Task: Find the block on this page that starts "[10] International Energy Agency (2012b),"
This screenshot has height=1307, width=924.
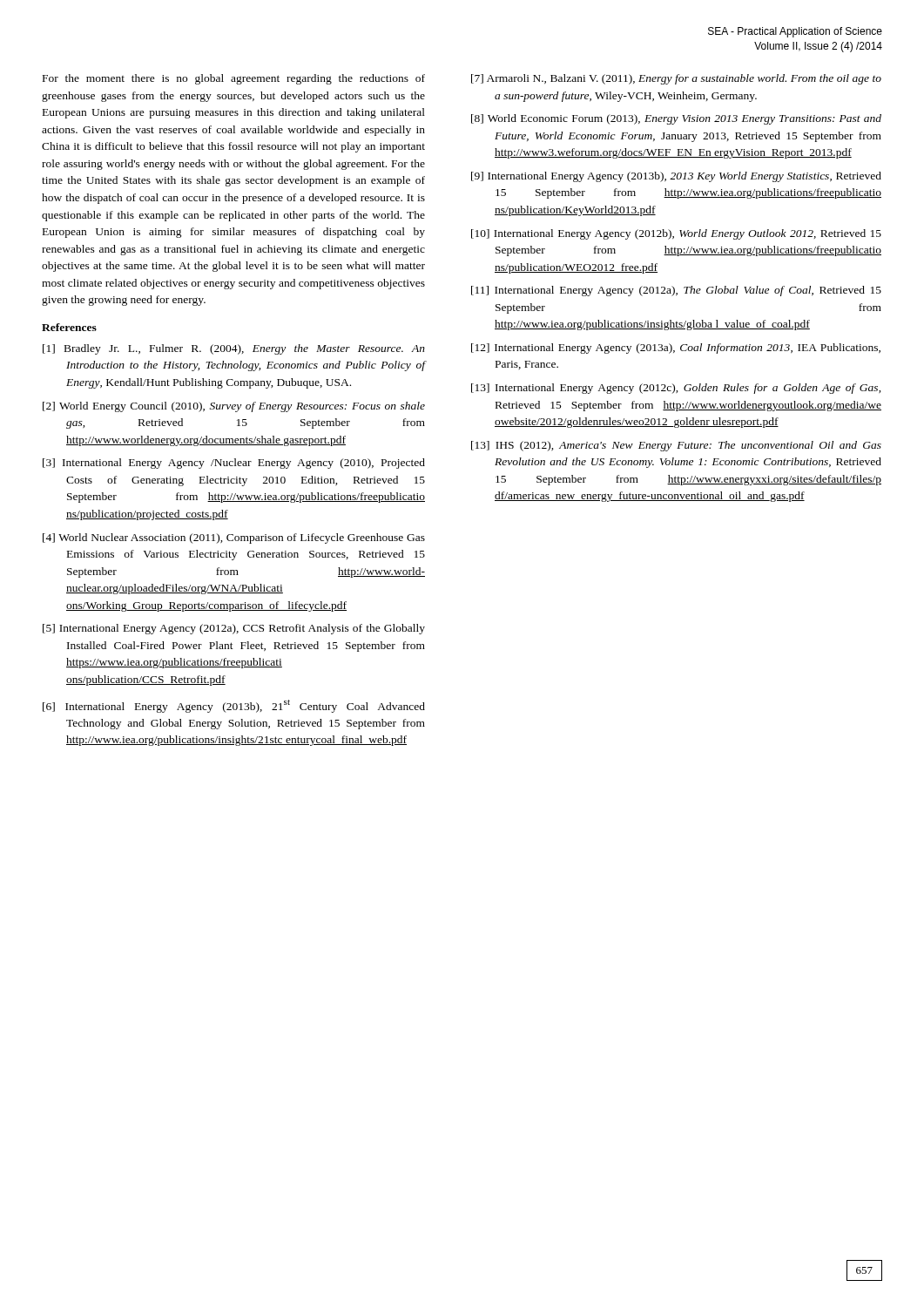Action: point(676,250)
